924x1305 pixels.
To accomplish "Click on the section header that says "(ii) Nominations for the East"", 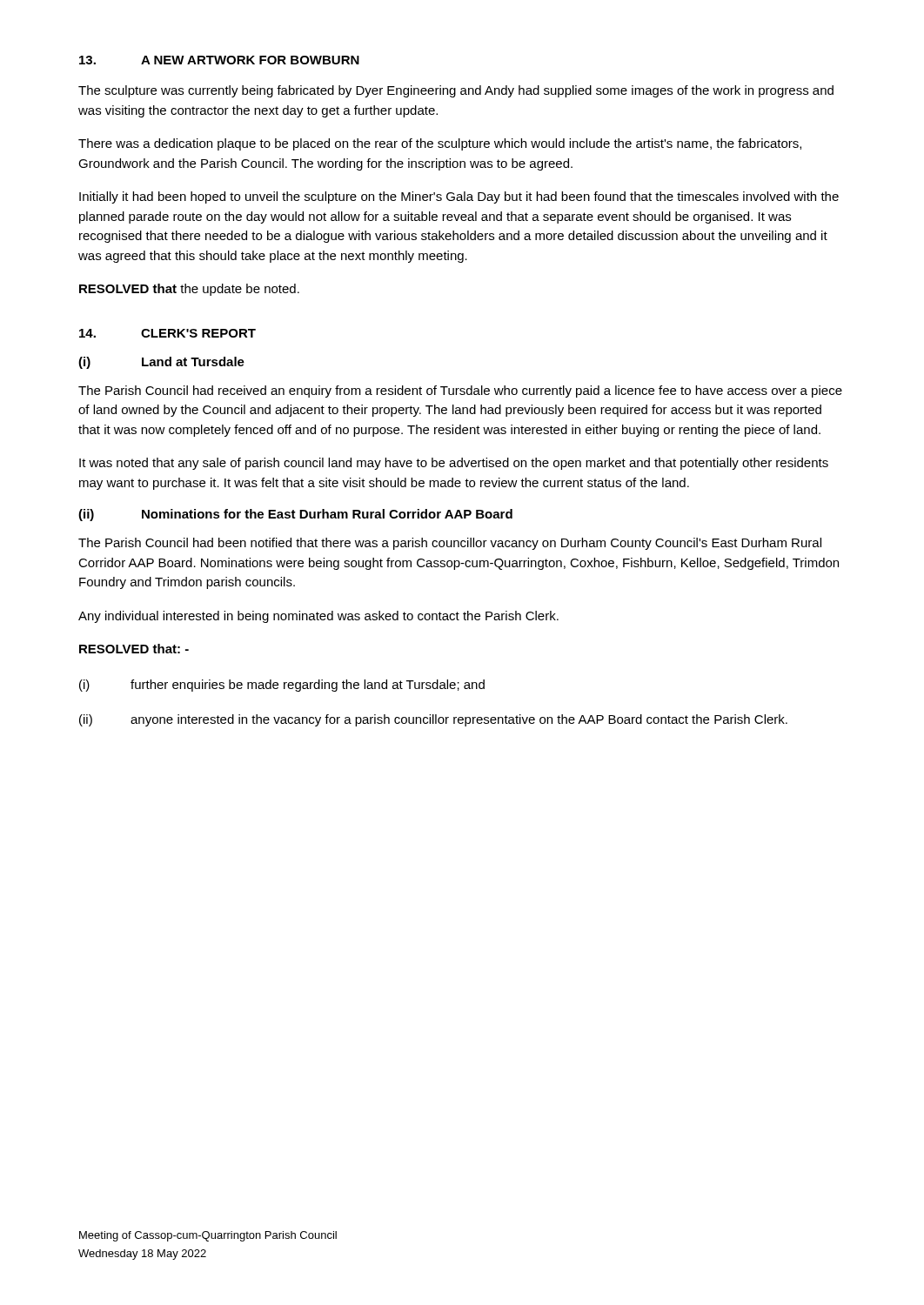I will click(x=296, y=514).
